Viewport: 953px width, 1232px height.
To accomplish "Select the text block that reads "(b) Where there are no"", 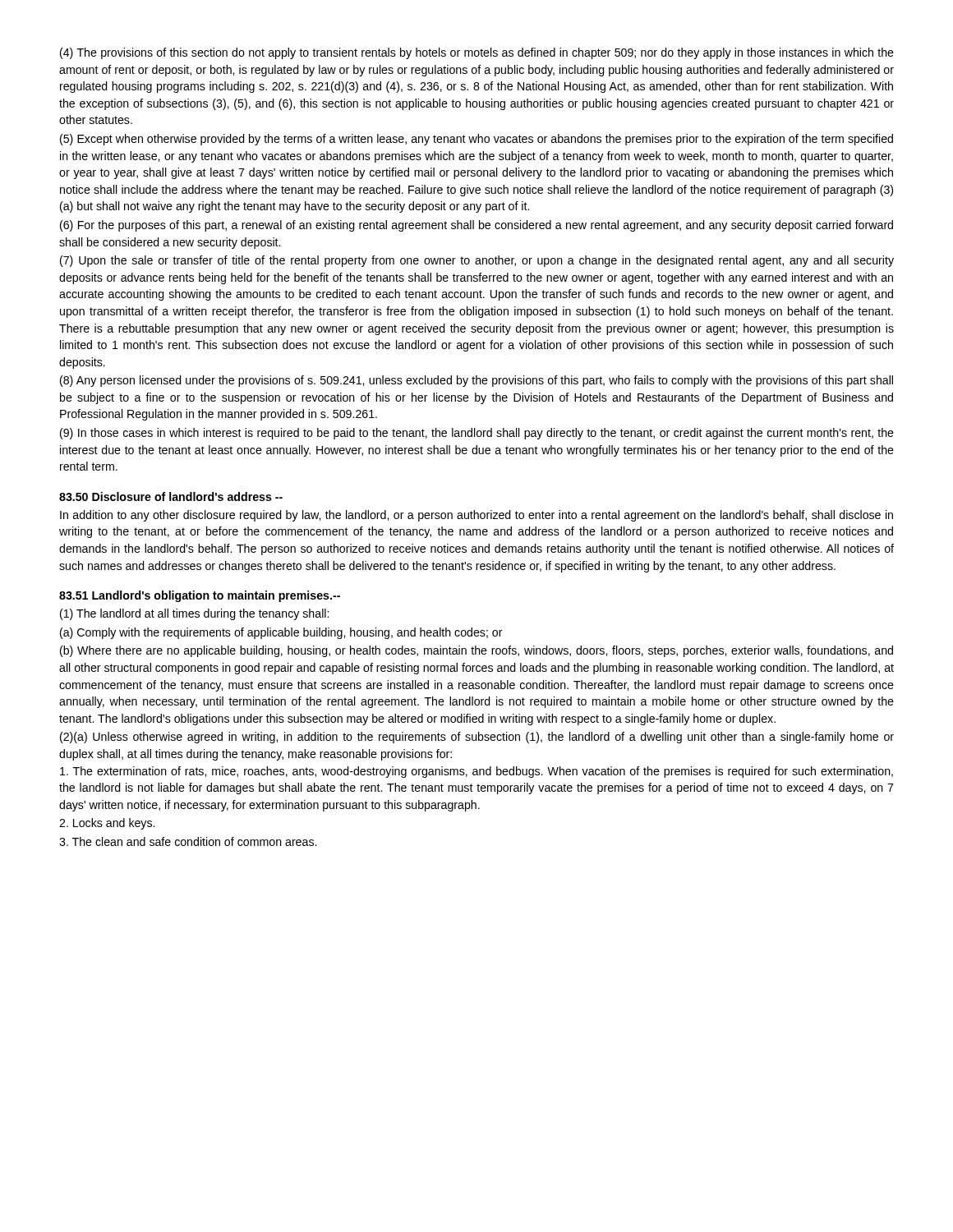I will [476, 685].
